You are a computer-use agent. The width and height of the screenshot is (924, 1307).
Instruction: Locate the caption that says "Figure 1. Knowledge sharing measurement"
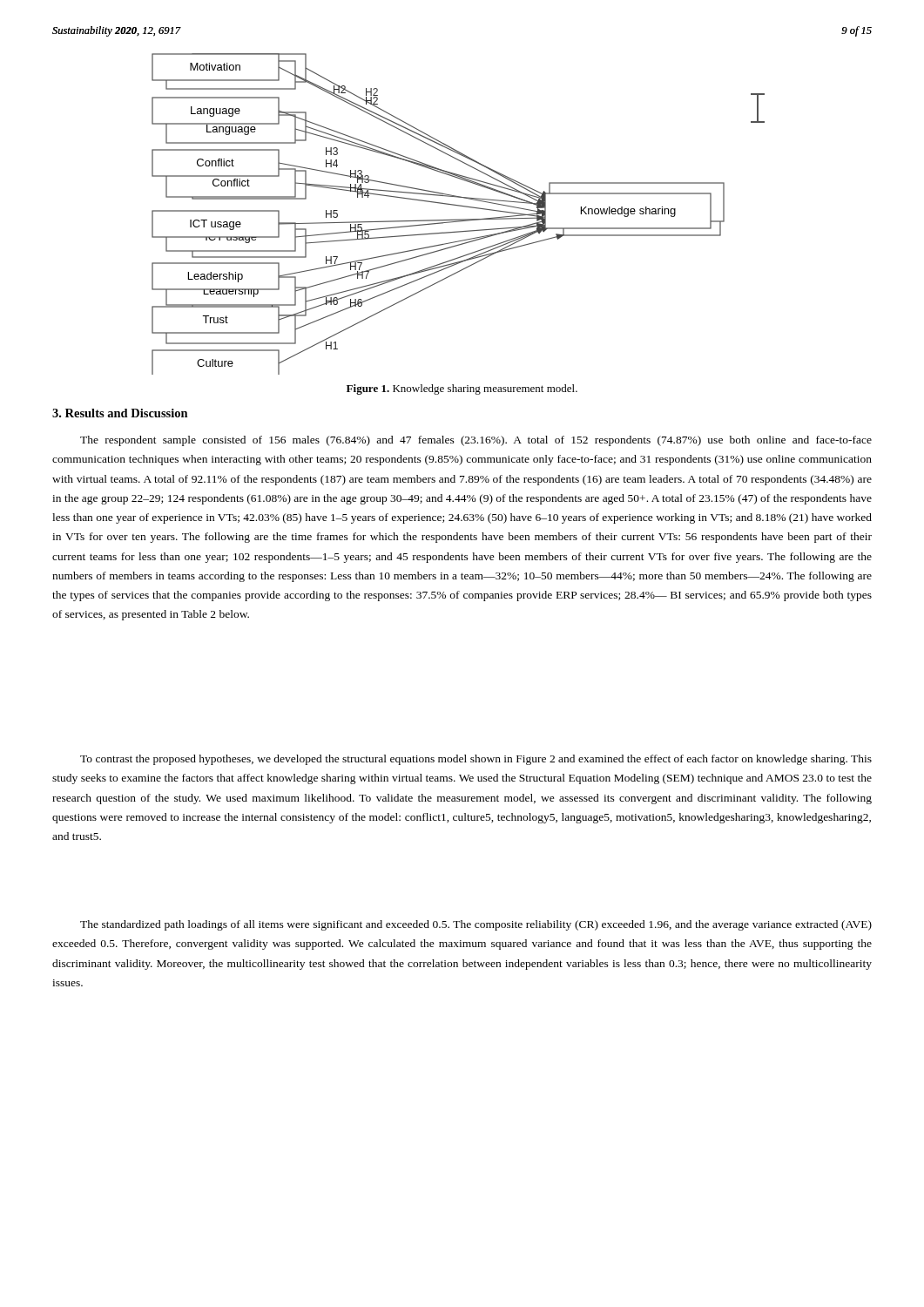[462, 388]
